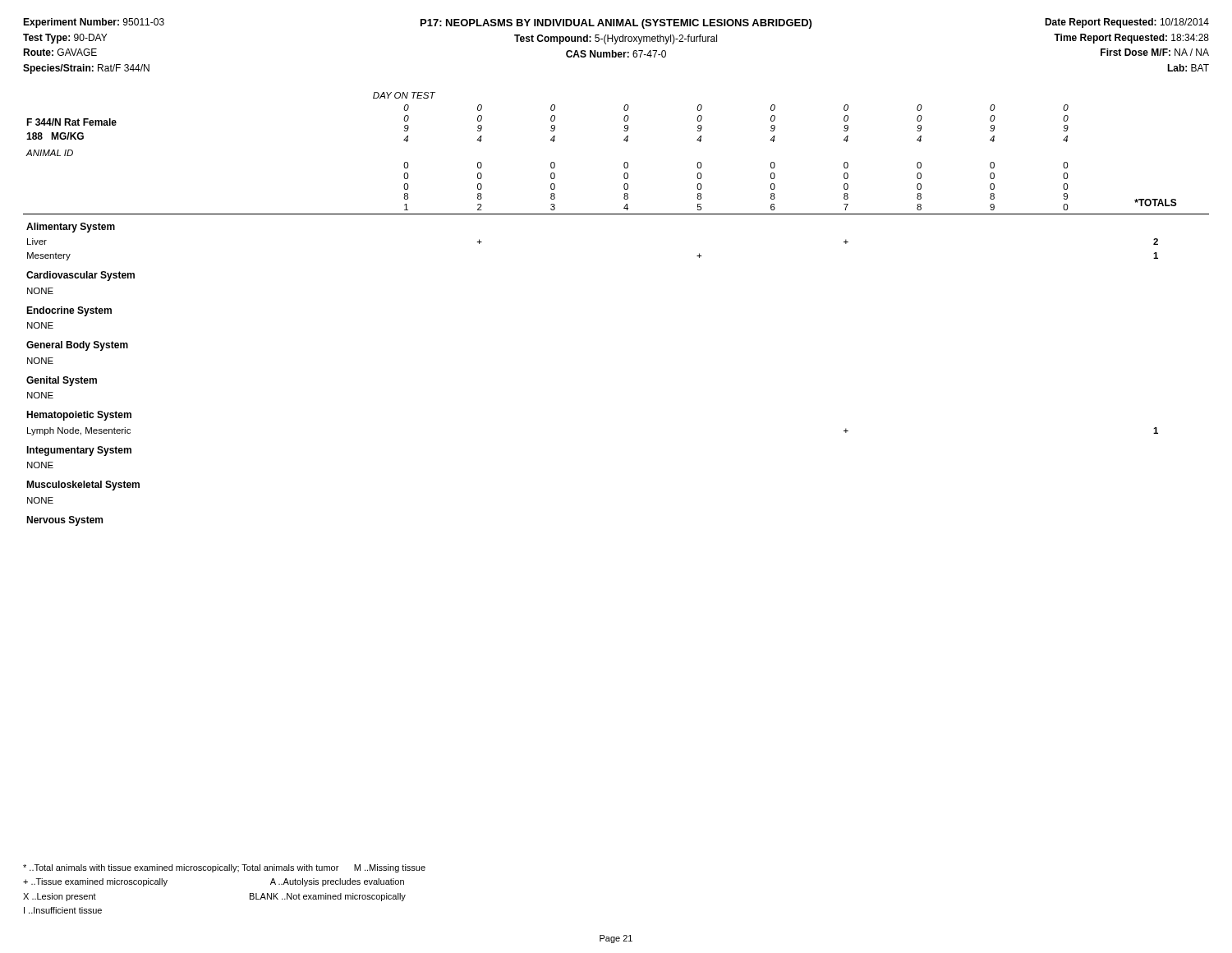Click the title that begins "P17: NEOPLASMS BY"
Screen dimensions: 953x1232
coord(616,38)
